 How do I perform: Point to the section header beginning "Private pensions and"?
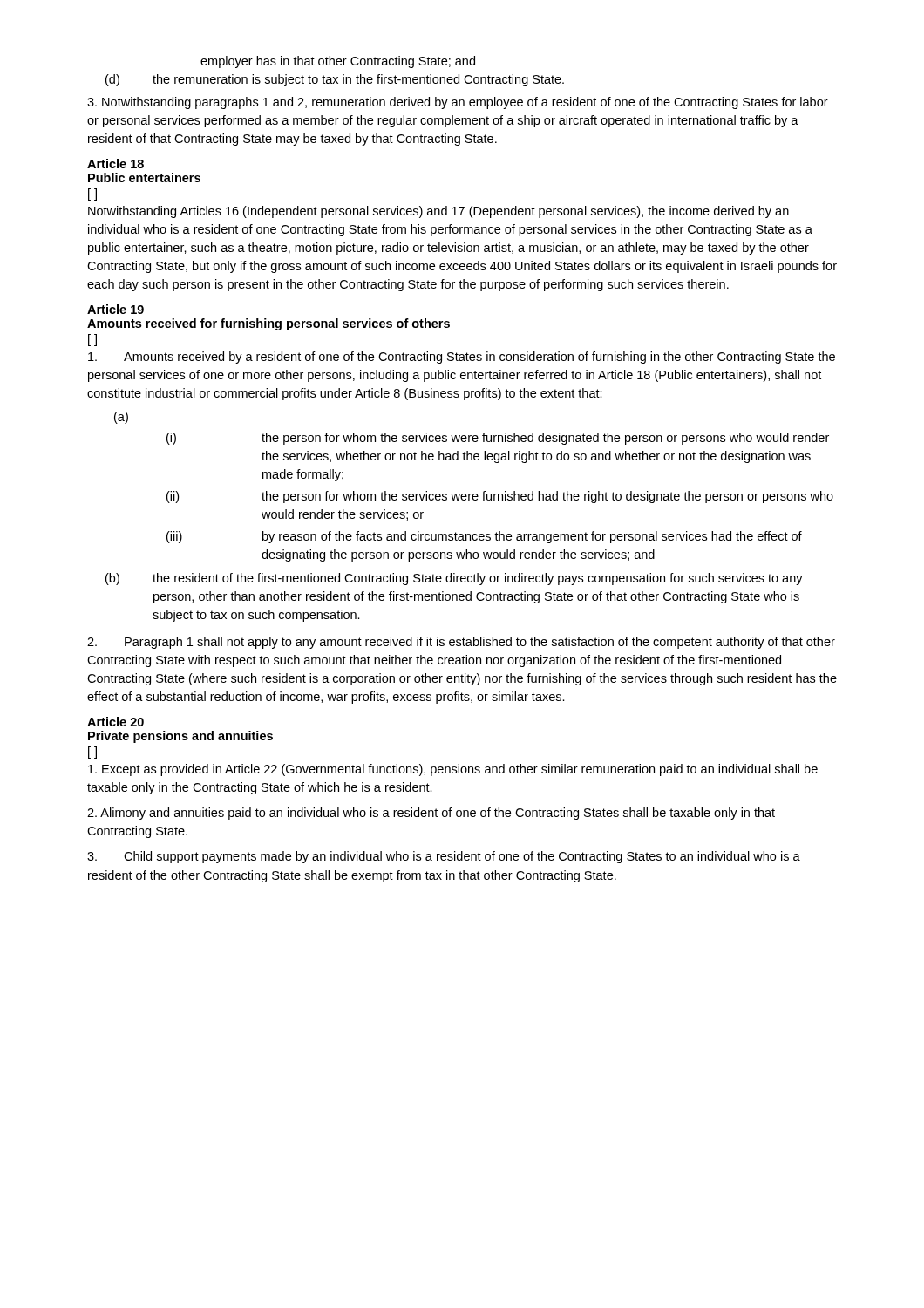[x=180, y=736]
